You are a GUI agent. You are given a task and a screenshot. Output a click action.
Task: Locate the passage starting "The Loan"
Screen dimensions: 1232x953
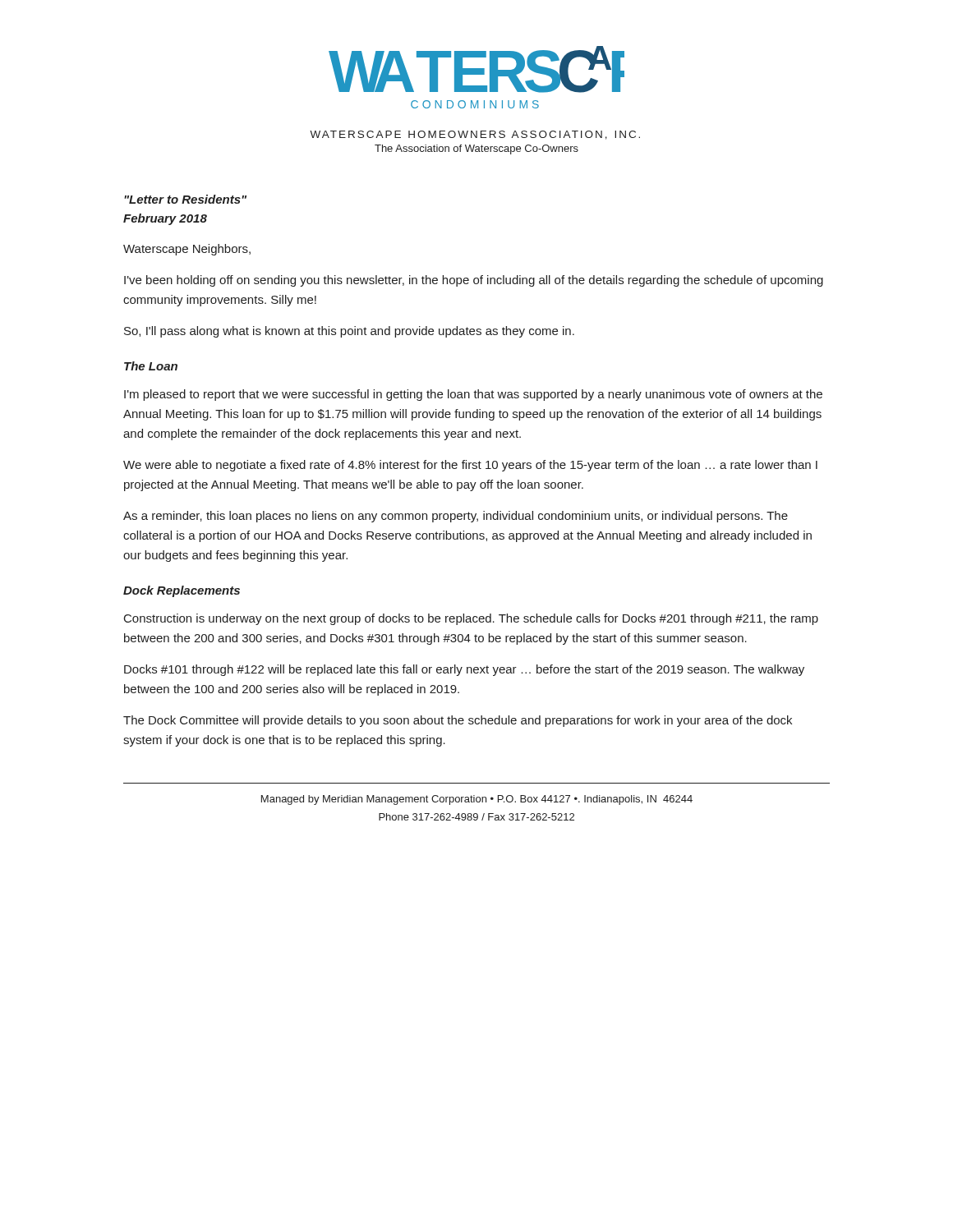click(151, 366)
